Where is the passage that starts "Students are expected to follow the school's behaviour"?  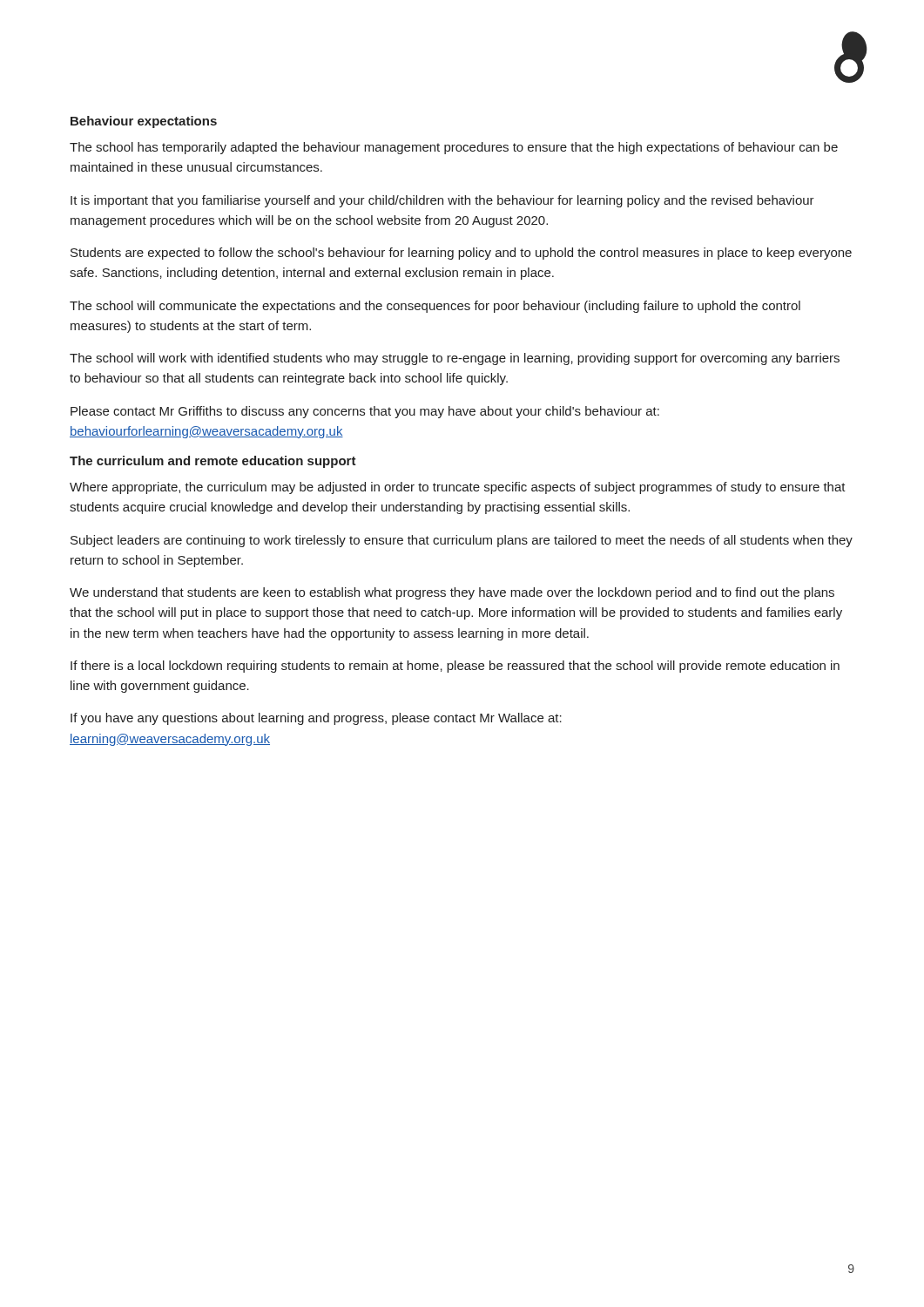tap(461, 262)
